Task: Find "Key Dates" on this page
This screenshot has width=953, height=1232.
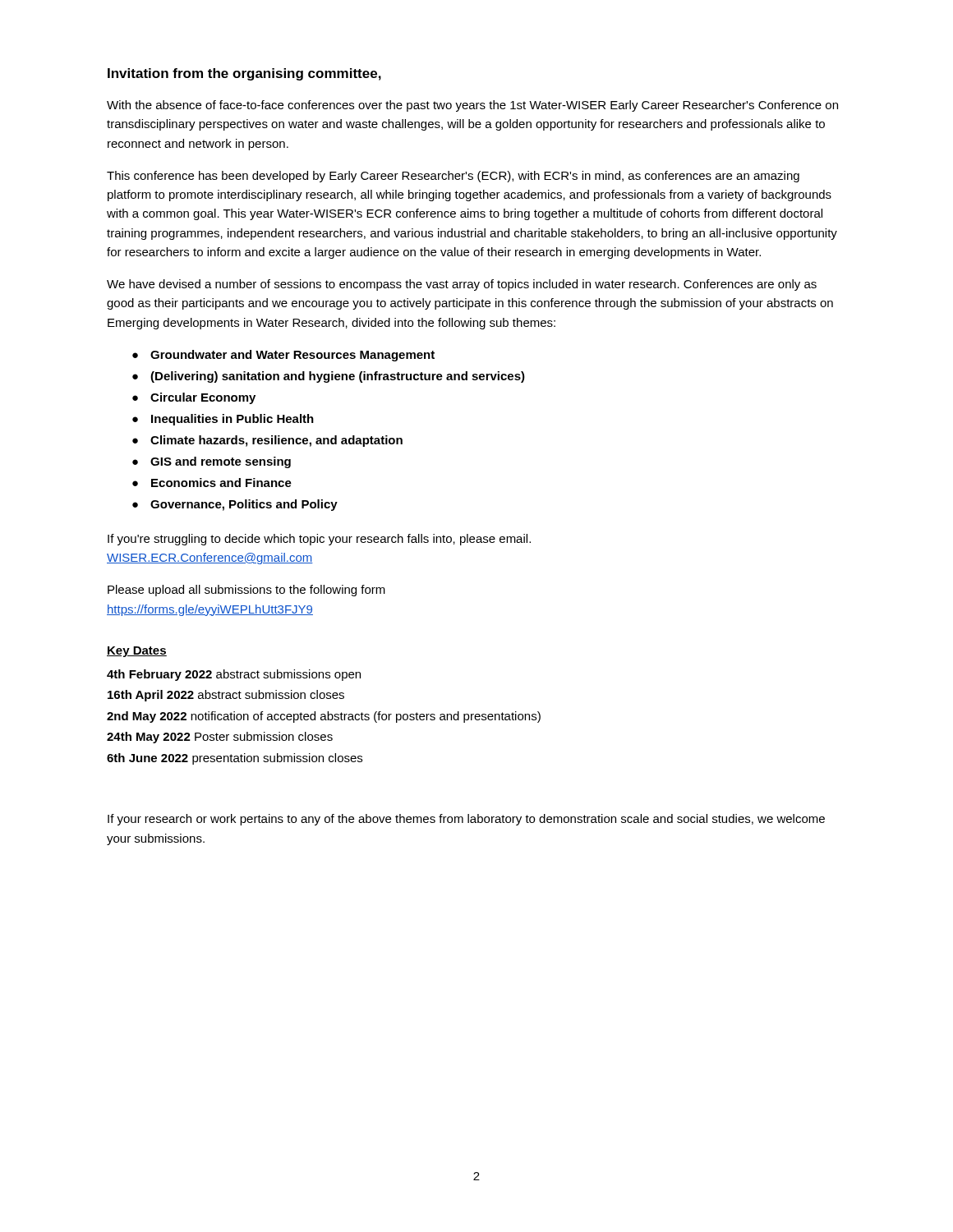Action: [x=137, y=650]
